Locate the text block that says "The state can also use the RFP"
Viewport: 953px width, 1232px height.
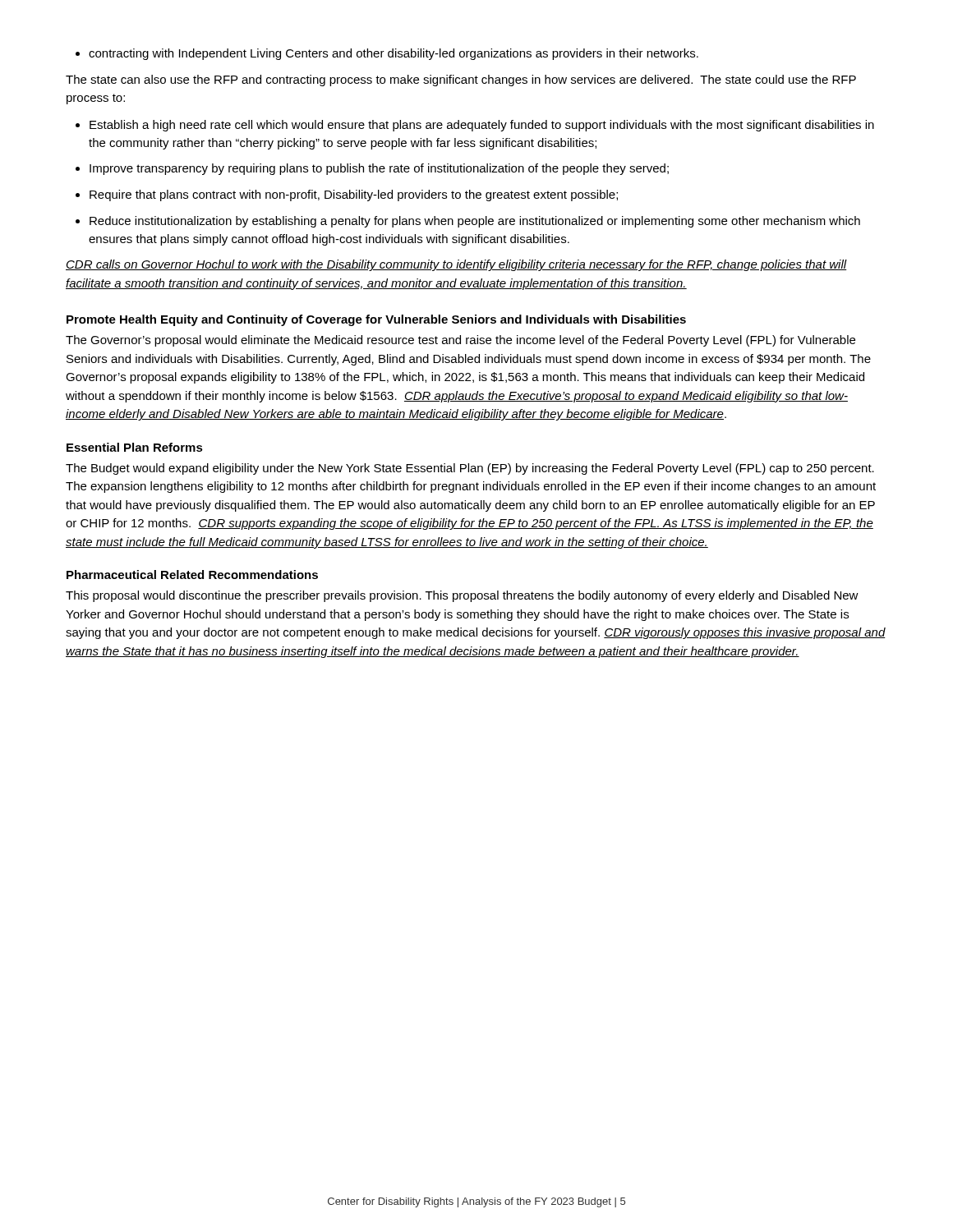[x=461, y=88]
